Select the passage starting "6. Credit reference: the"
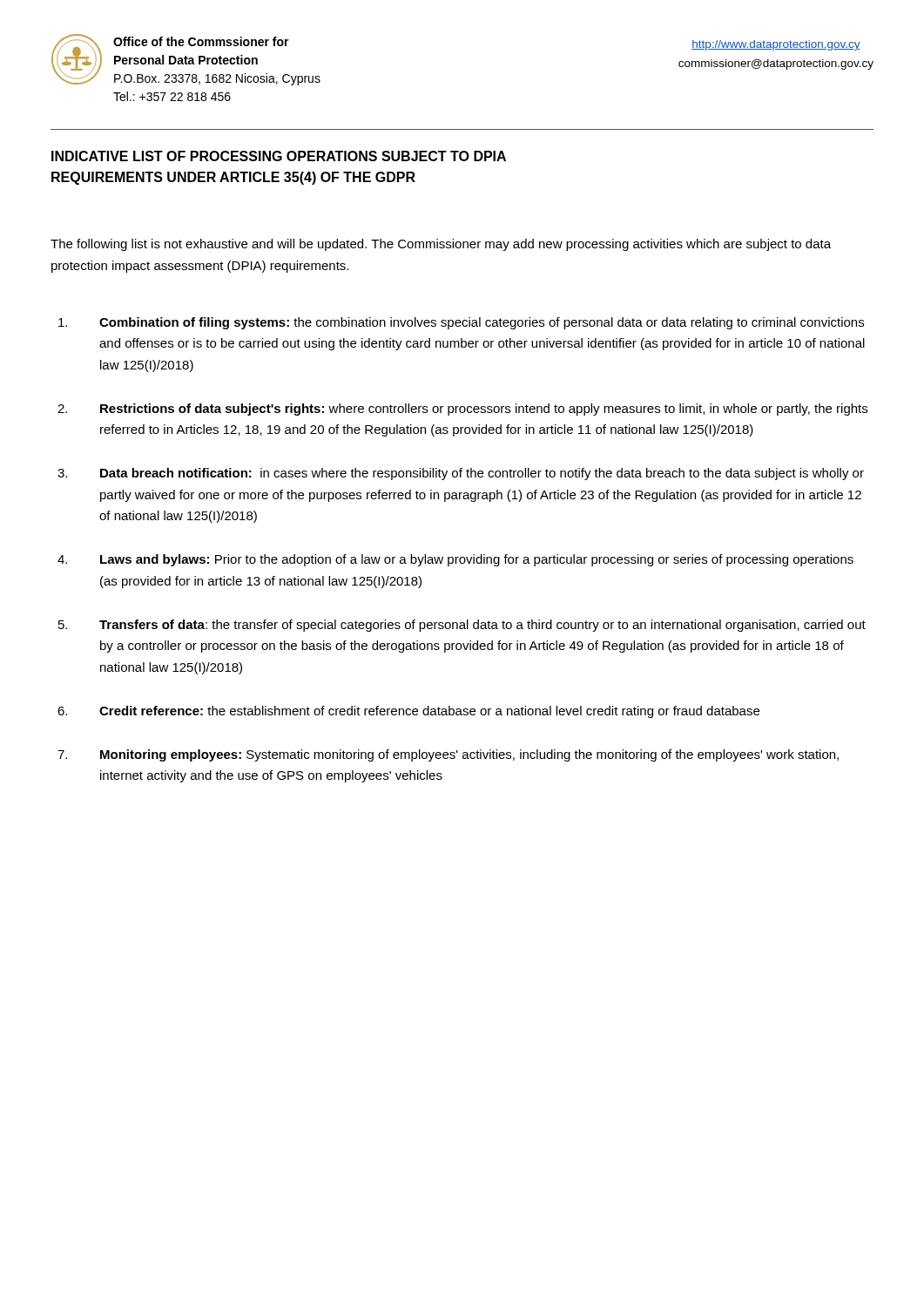The image size is (924, 1307). pyautogui.click(x=405, y=711)
